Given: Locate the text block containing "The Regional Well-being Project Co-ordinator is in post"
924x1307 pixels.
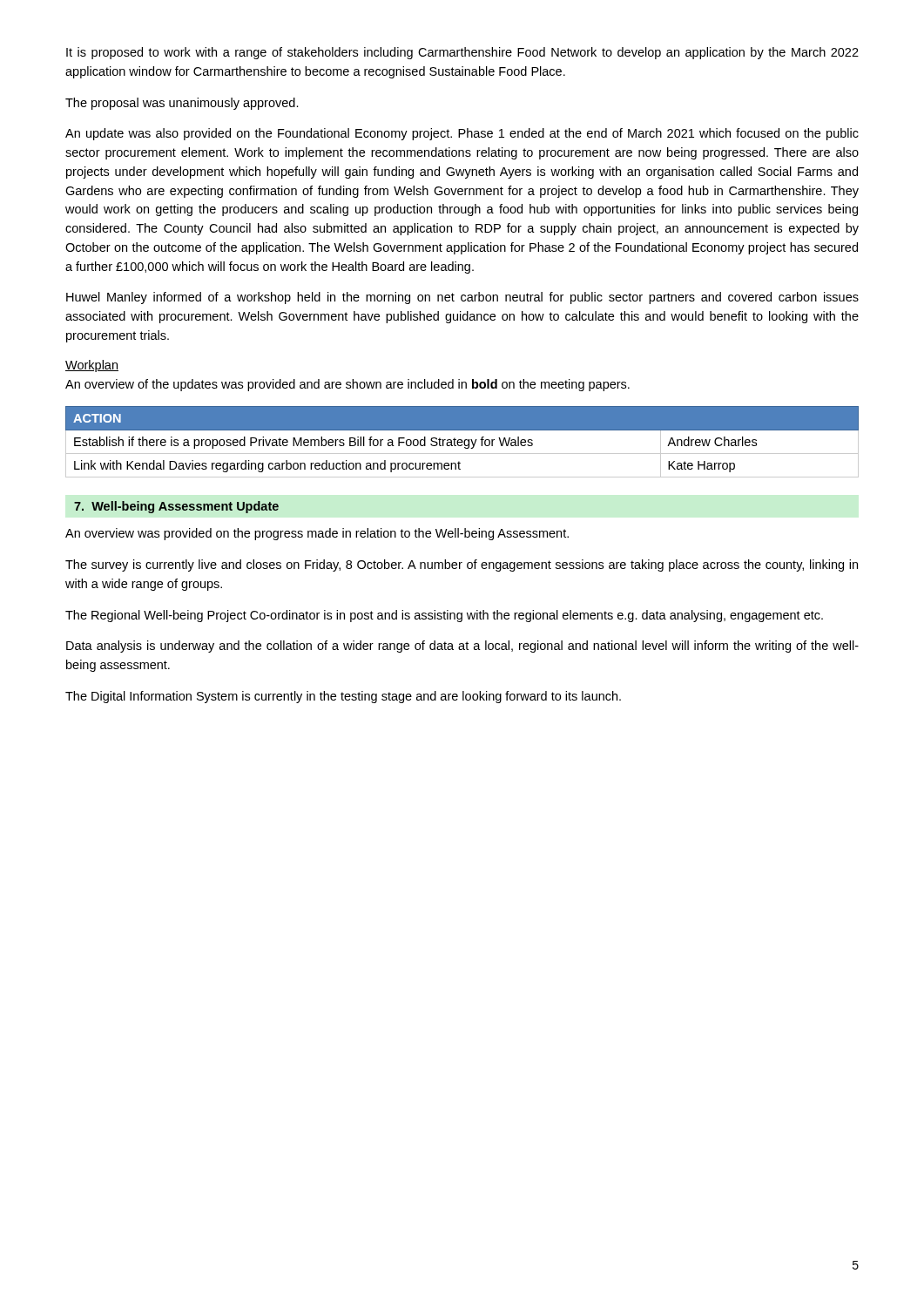Looking at the screenshot, I should (x=462, y=616).
